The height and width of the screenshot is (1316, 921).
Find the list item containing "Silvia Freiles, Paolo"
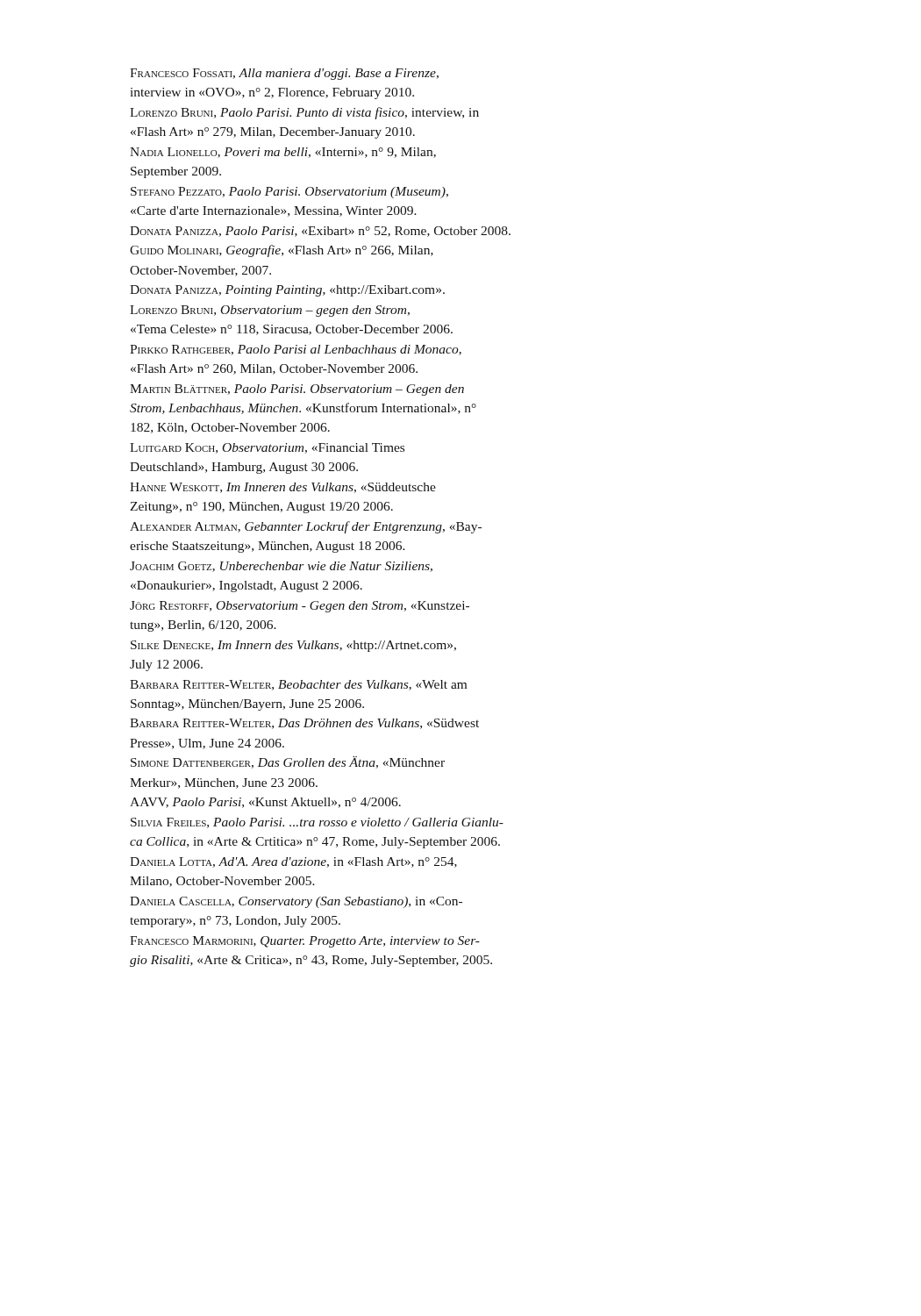(317, 831)
